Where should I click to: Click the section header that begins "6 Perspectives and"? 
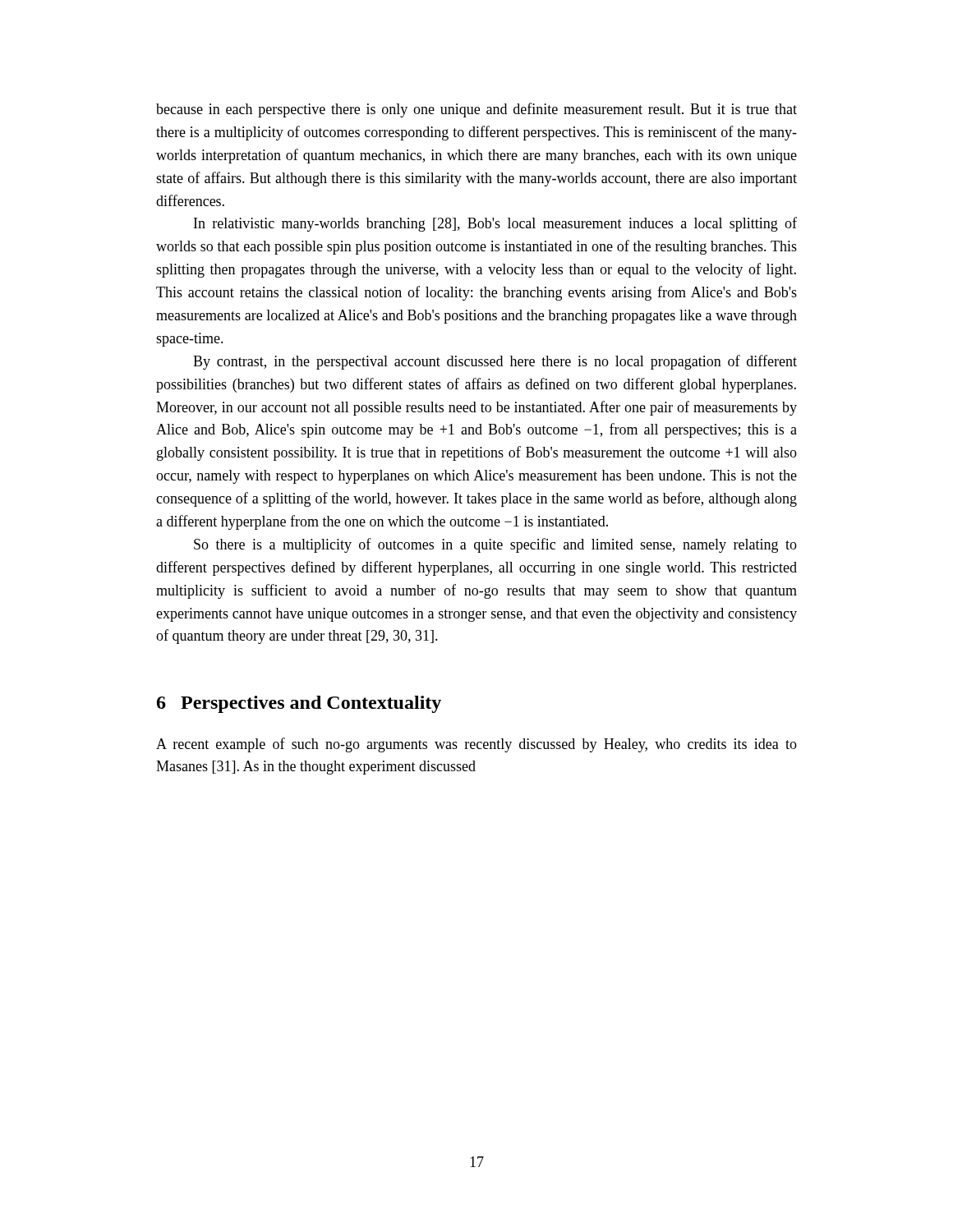click(299, 703)
